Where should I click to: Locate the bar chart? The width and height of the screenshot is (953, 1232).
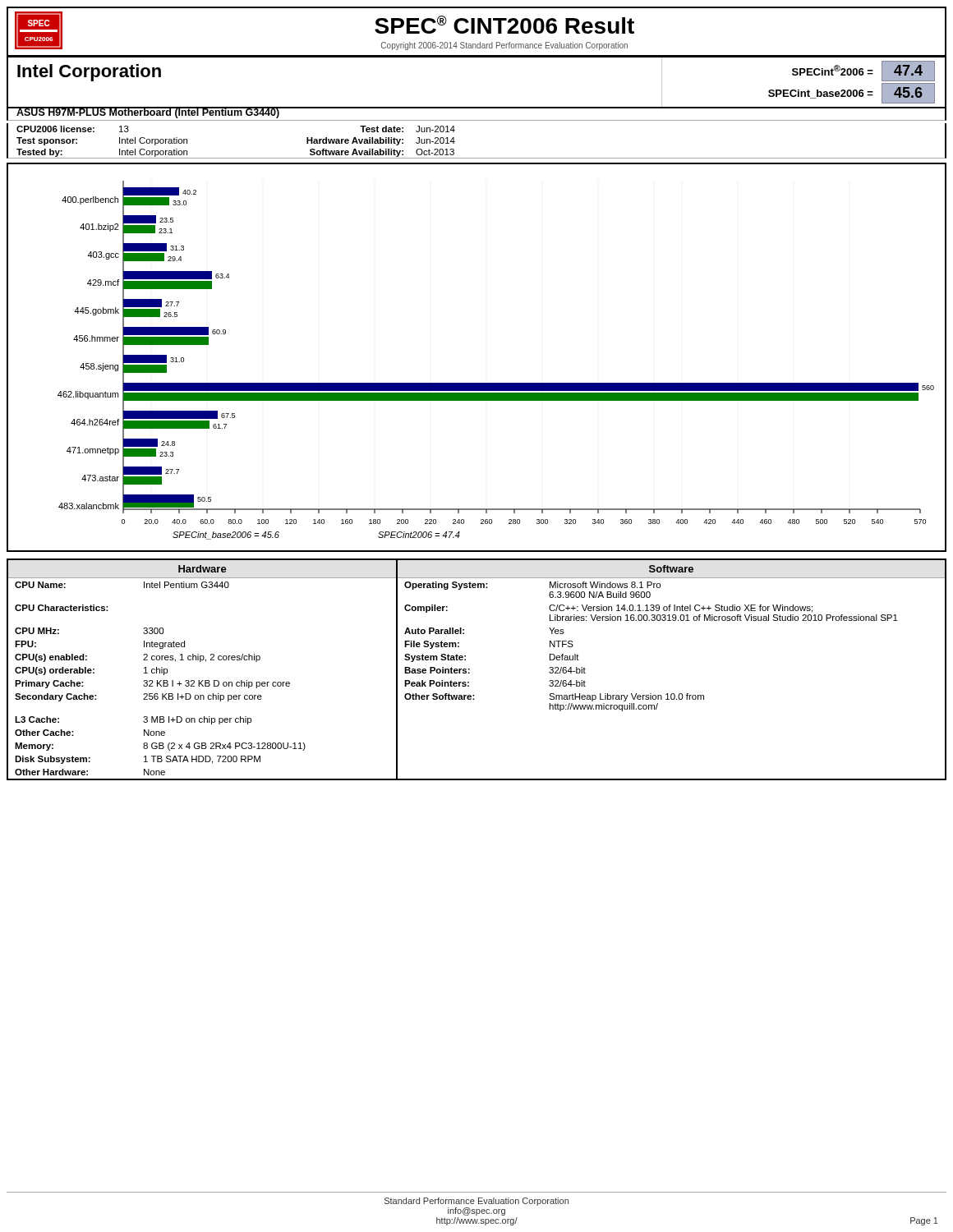pos(476,357)
